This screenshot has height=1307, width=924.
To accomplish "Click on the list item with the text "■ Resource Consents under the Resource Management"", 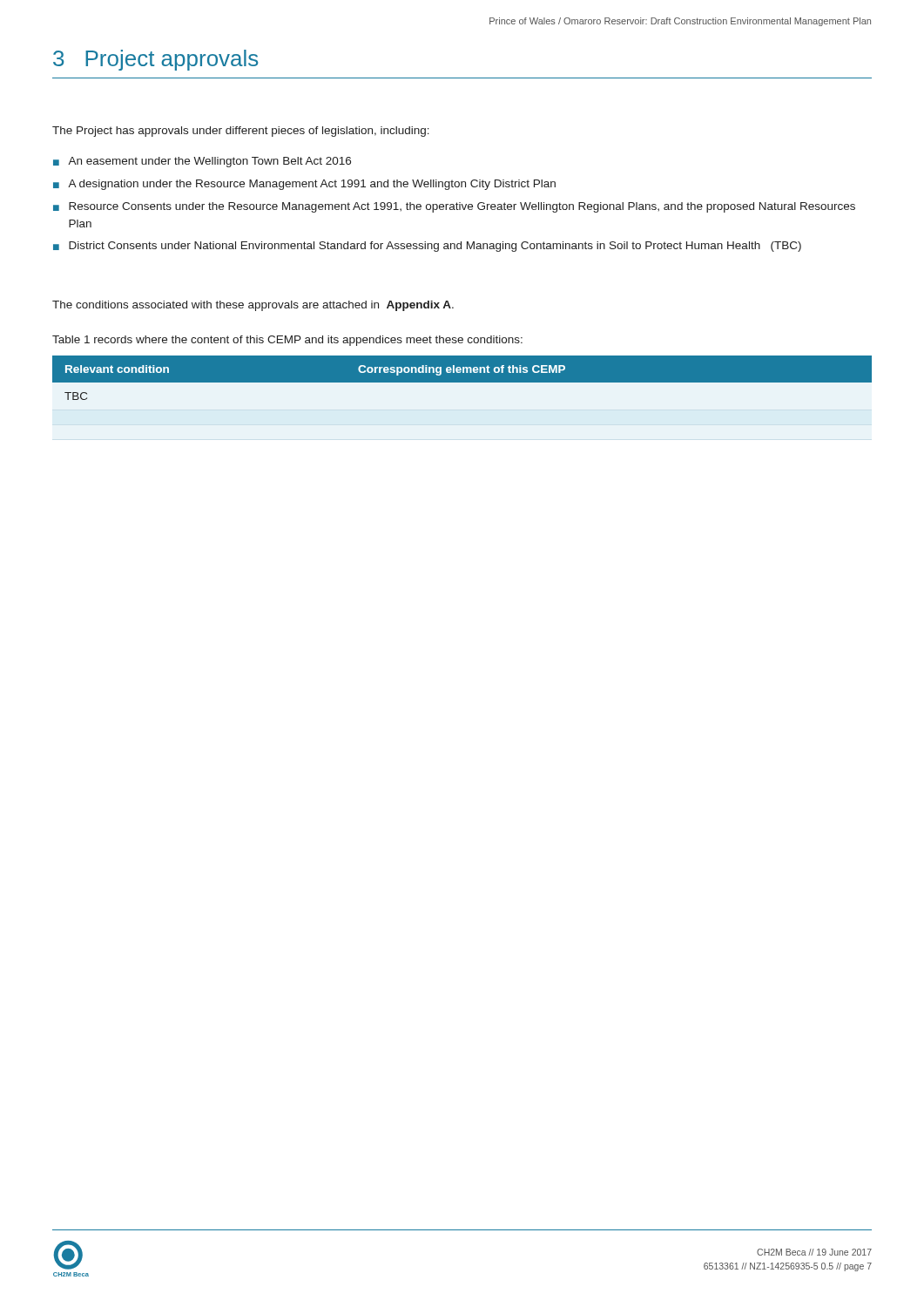I will 462,215.
